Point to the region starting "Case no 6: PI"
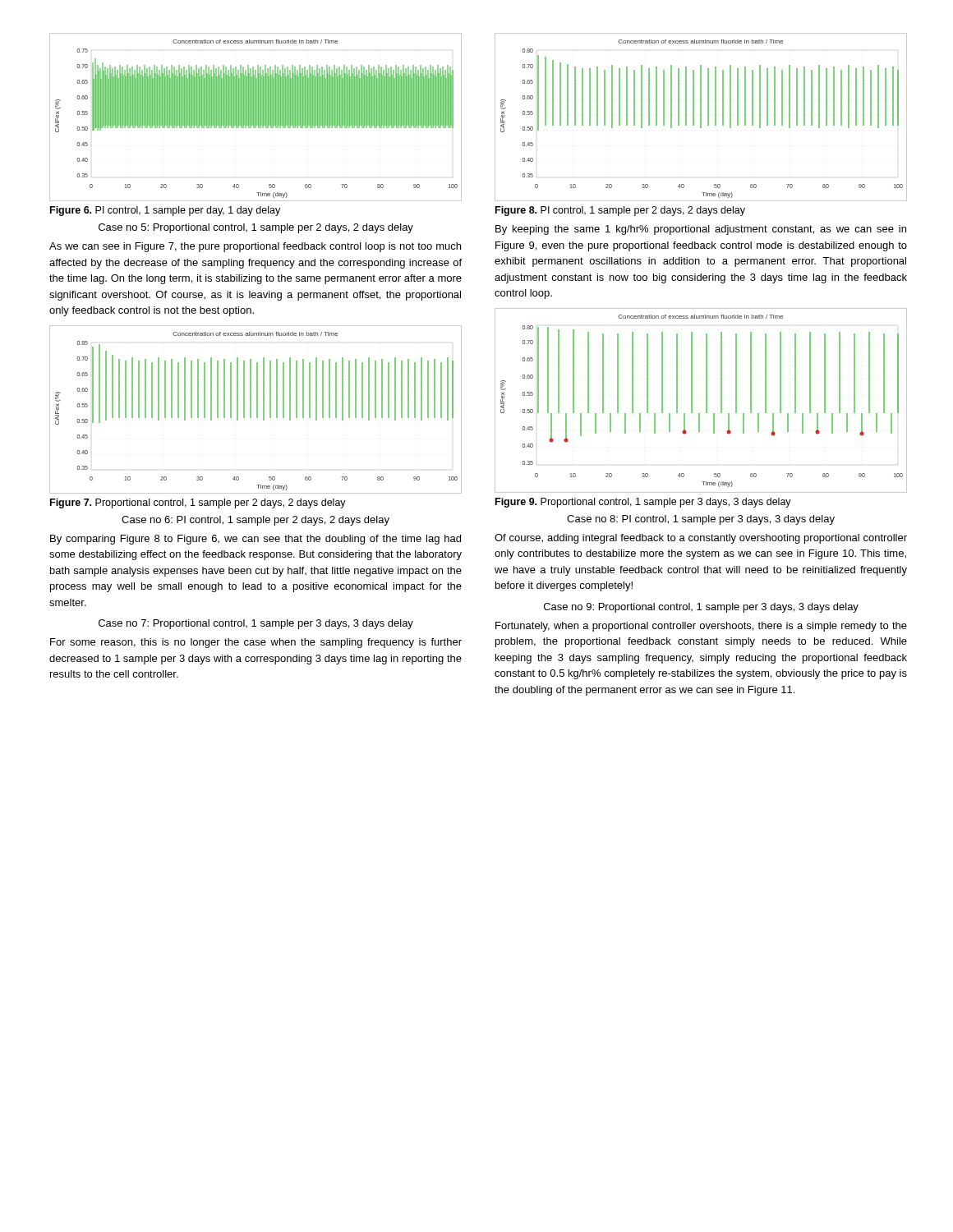 255,519
